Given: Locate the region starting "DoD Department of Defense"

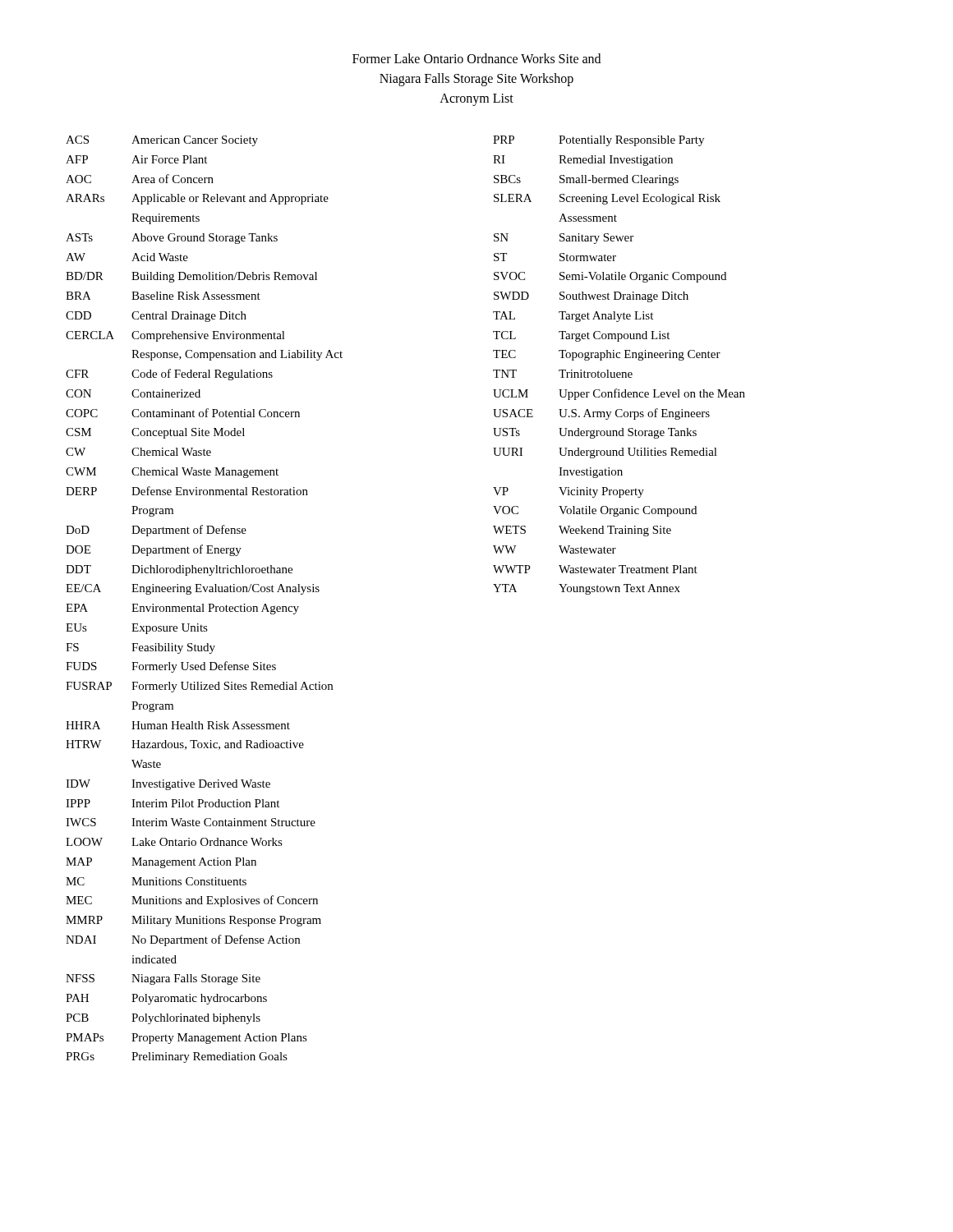Looking at the screenshot, I should (156, 531).
